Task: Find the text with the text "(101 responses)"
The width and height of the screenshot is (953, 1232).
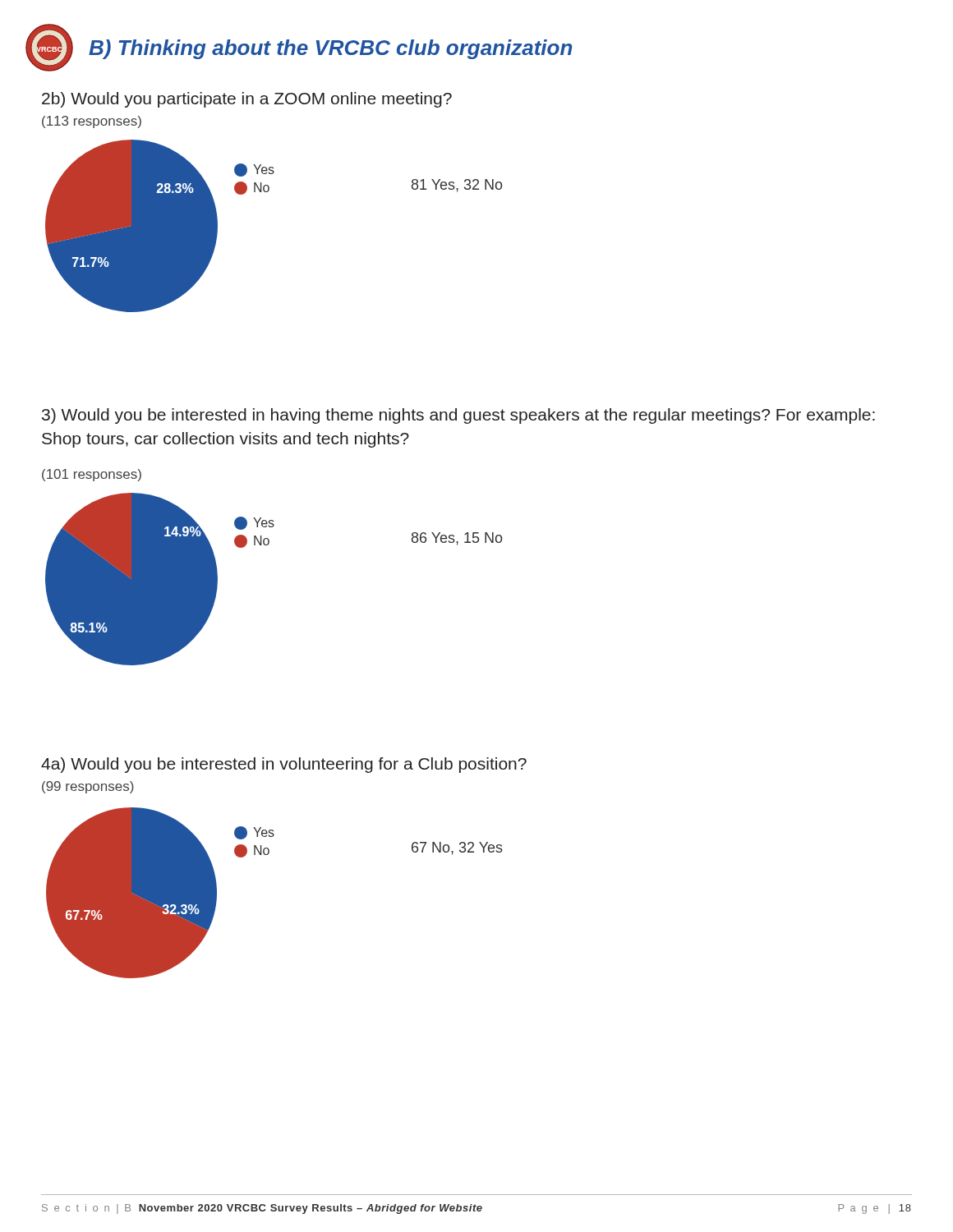Action: 92,474
